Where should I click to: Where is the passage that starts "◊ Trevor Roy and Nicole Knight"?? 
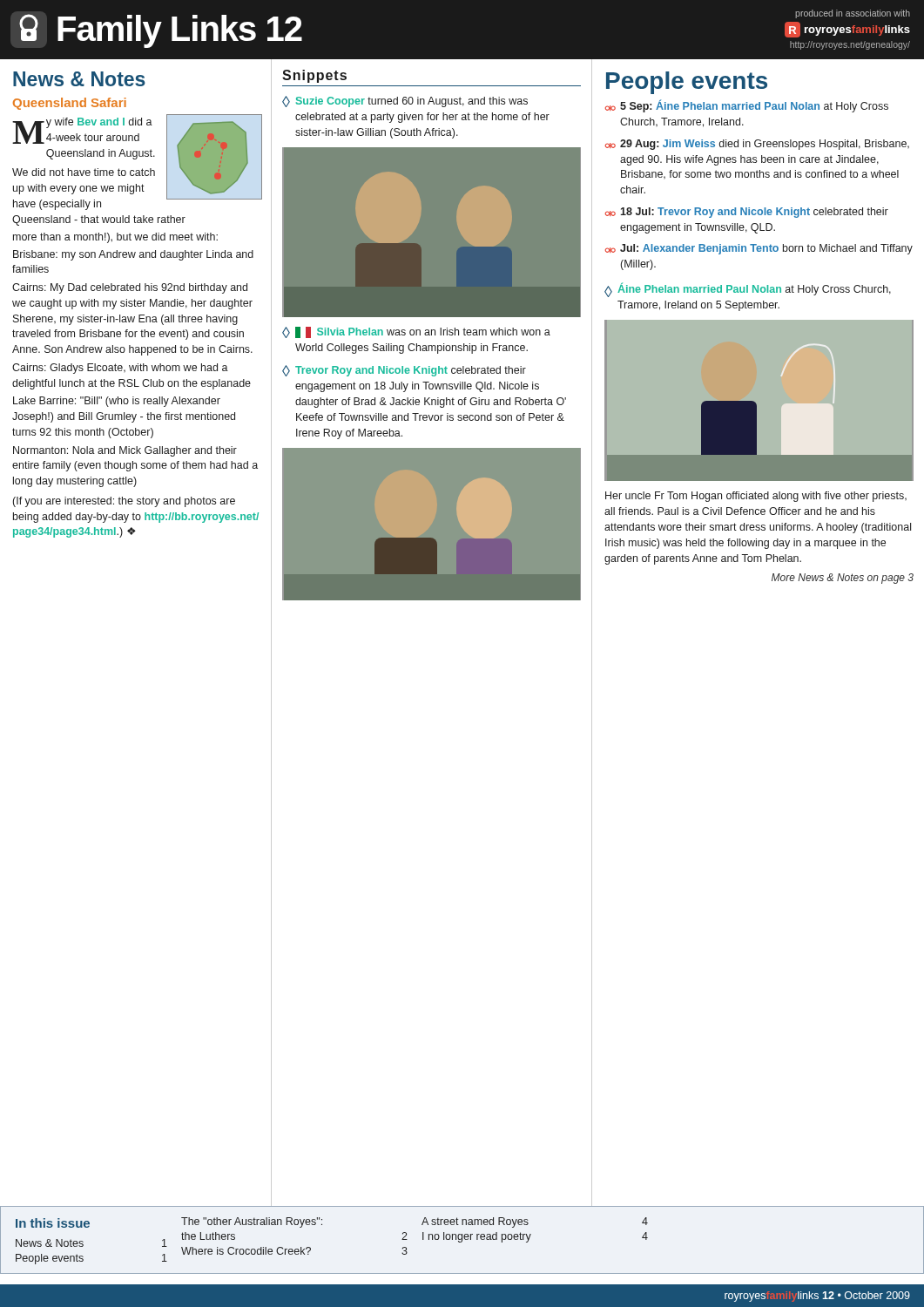click(432, 401)
